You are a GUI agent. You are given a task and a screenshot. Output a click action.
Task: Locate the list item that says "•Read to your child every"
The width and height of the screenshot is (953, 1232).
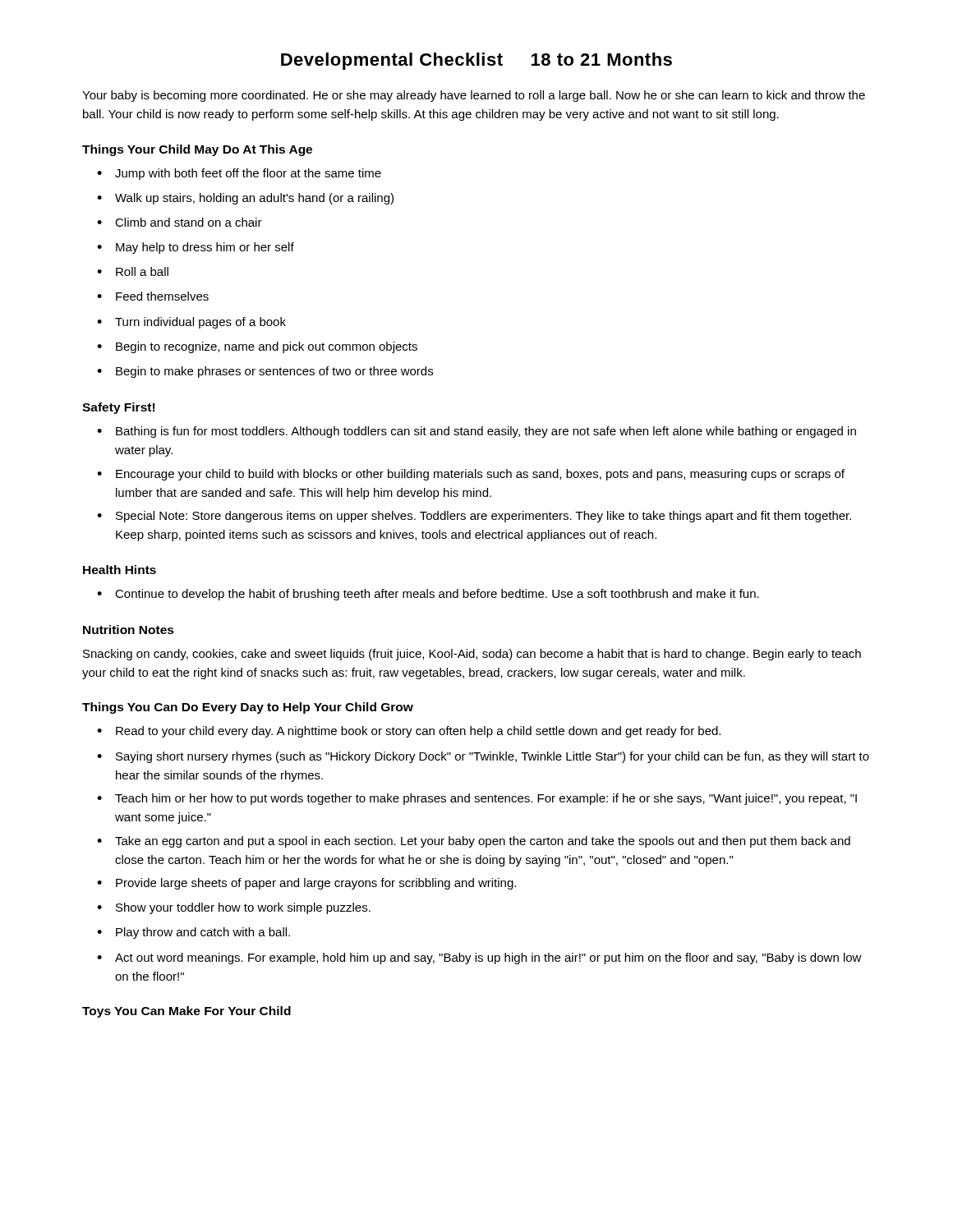click(484, 732)
